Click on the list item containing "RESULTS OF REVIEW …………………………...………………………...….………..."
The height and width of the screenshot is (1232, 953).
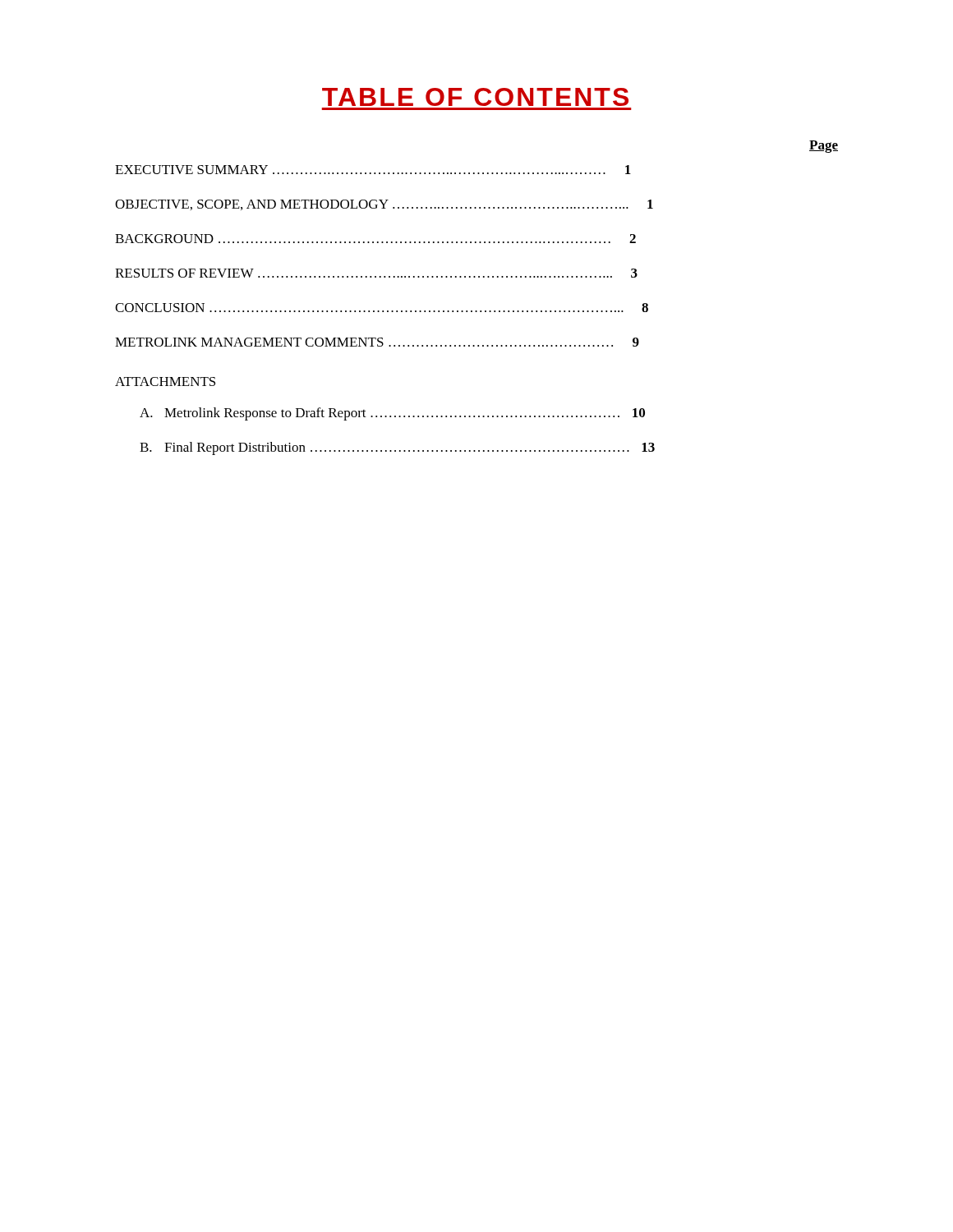click(x=376, y=274)
